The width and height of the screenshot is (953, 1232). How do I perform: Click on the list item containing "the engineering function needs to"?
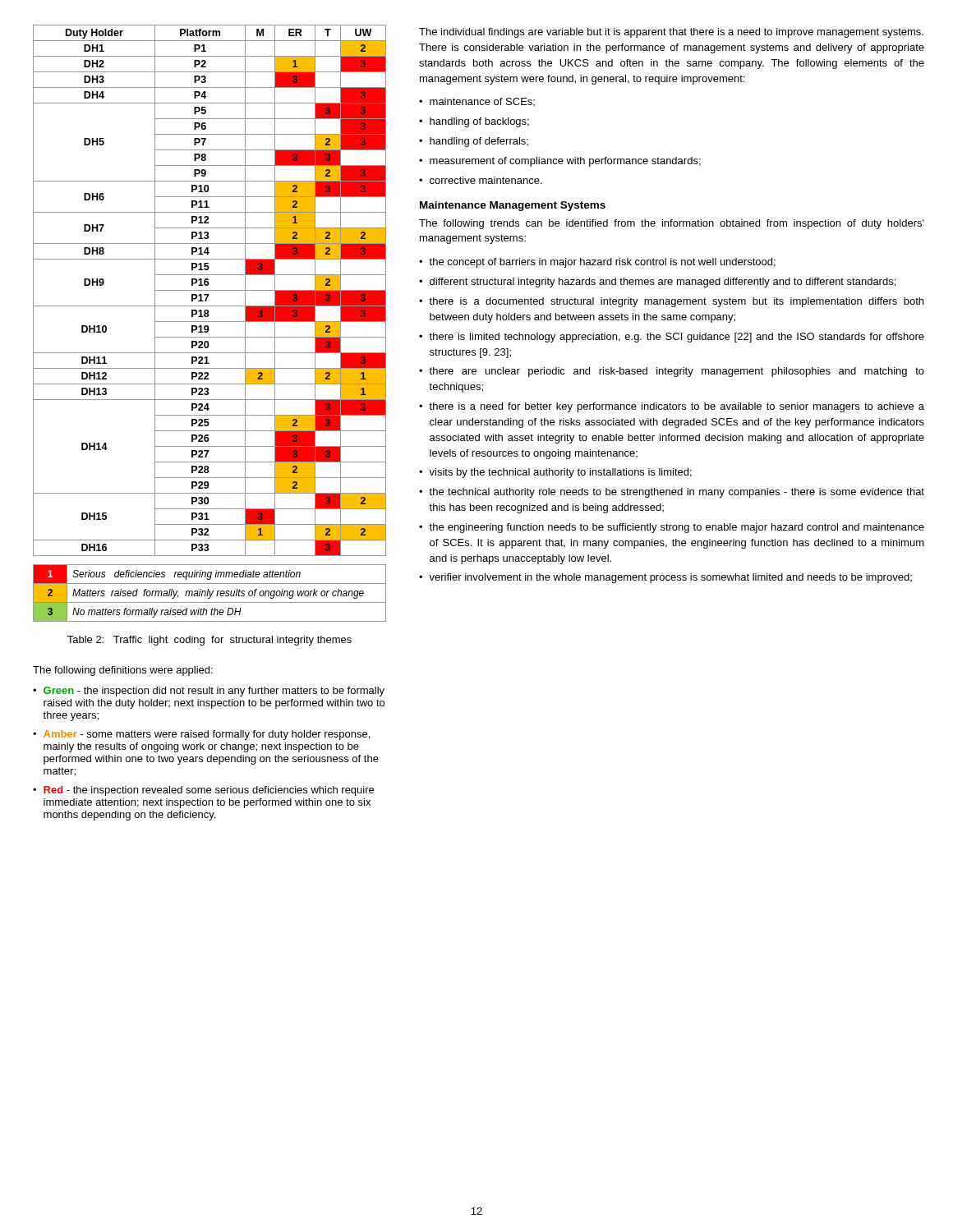click(x=677, y=542)
